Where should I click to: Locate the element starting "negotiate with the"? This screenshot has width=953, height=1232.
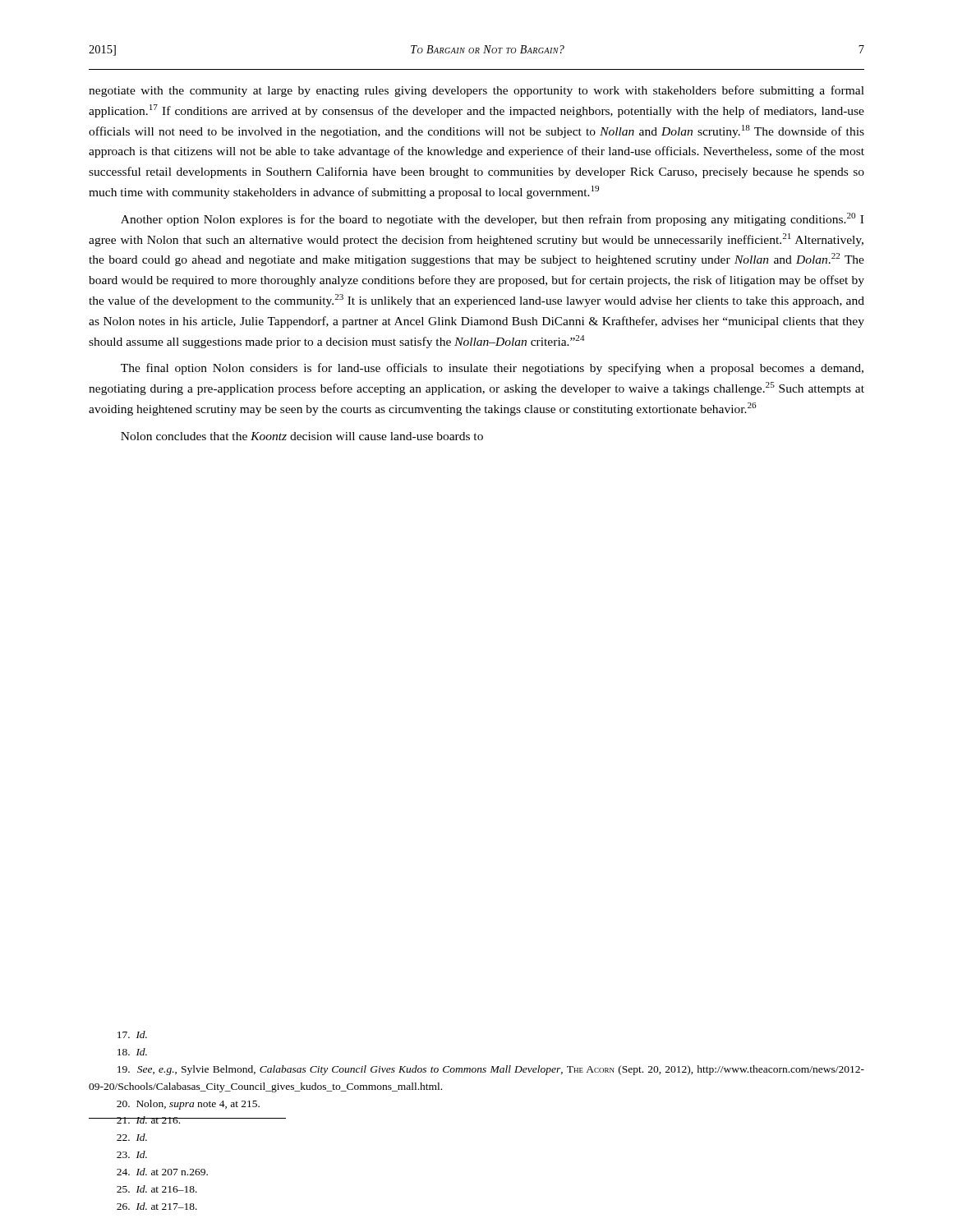(x=476, y=141)
